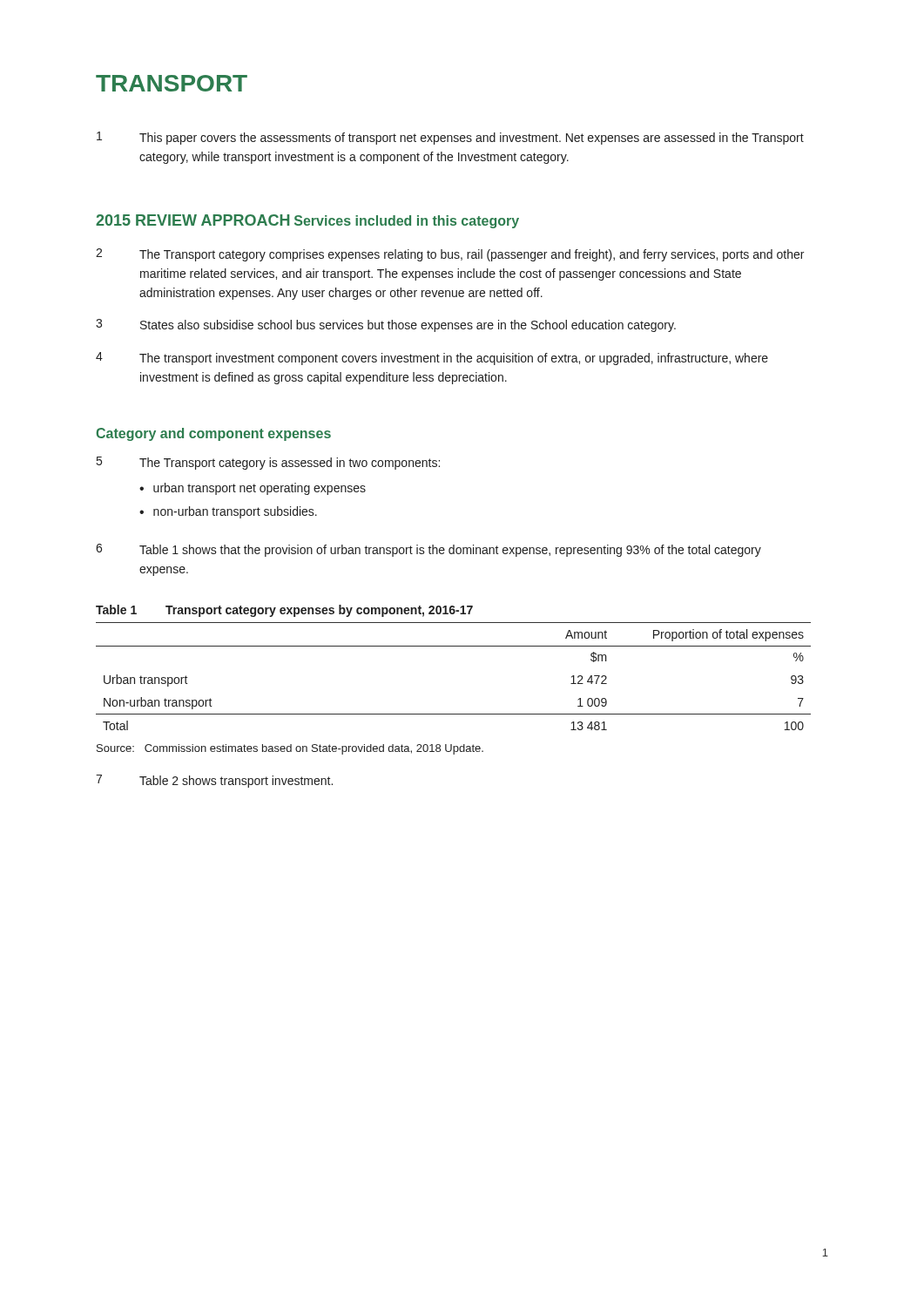Click on the list item with the text "1 This paper covers"
Screen dimensions: 1307x924
click(453, 148)
